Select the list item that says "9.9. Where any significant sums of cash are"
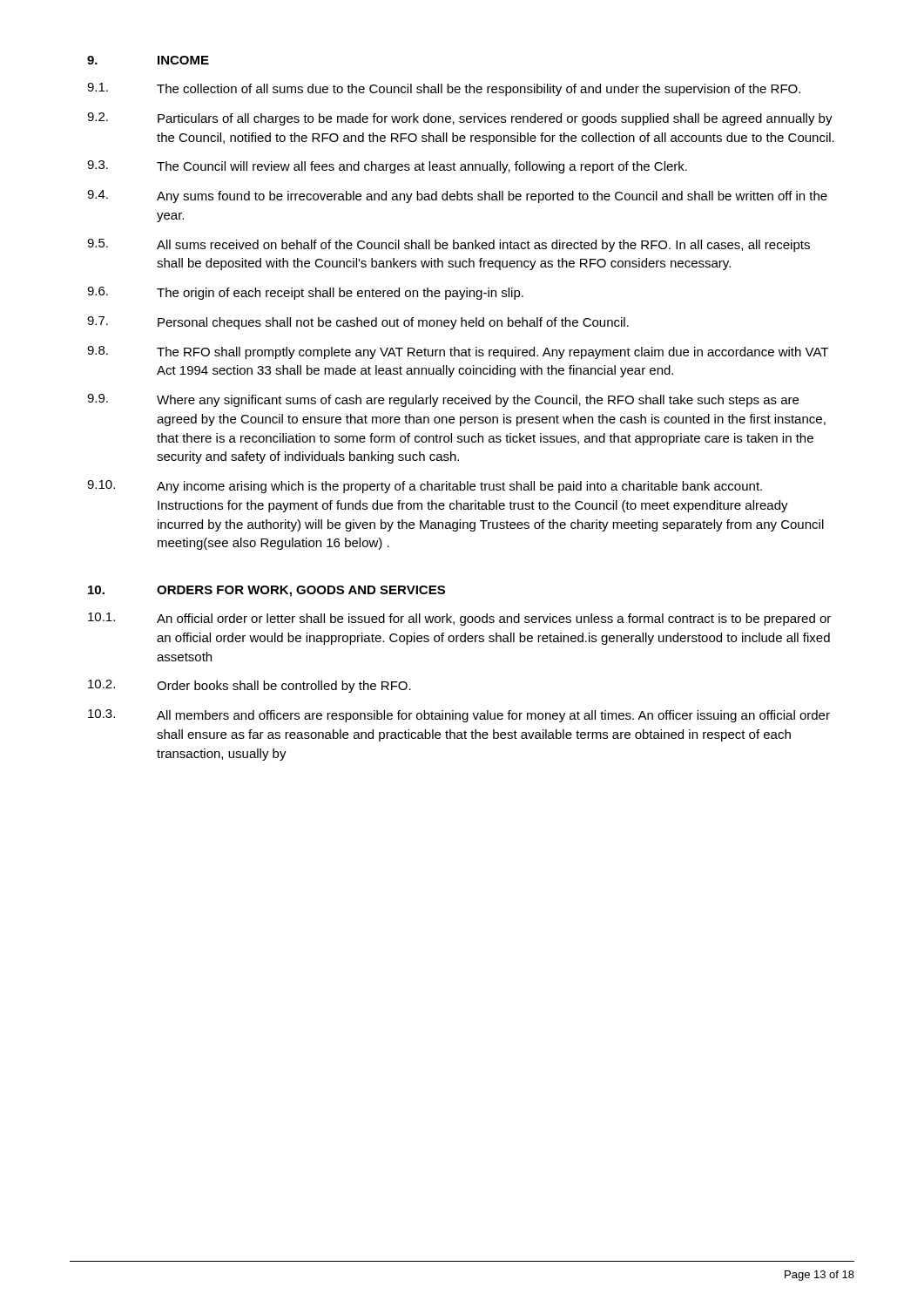Image resolution: width=924 pixels, height=1307 pixels. pyautogui.click(x=462, y=428)
